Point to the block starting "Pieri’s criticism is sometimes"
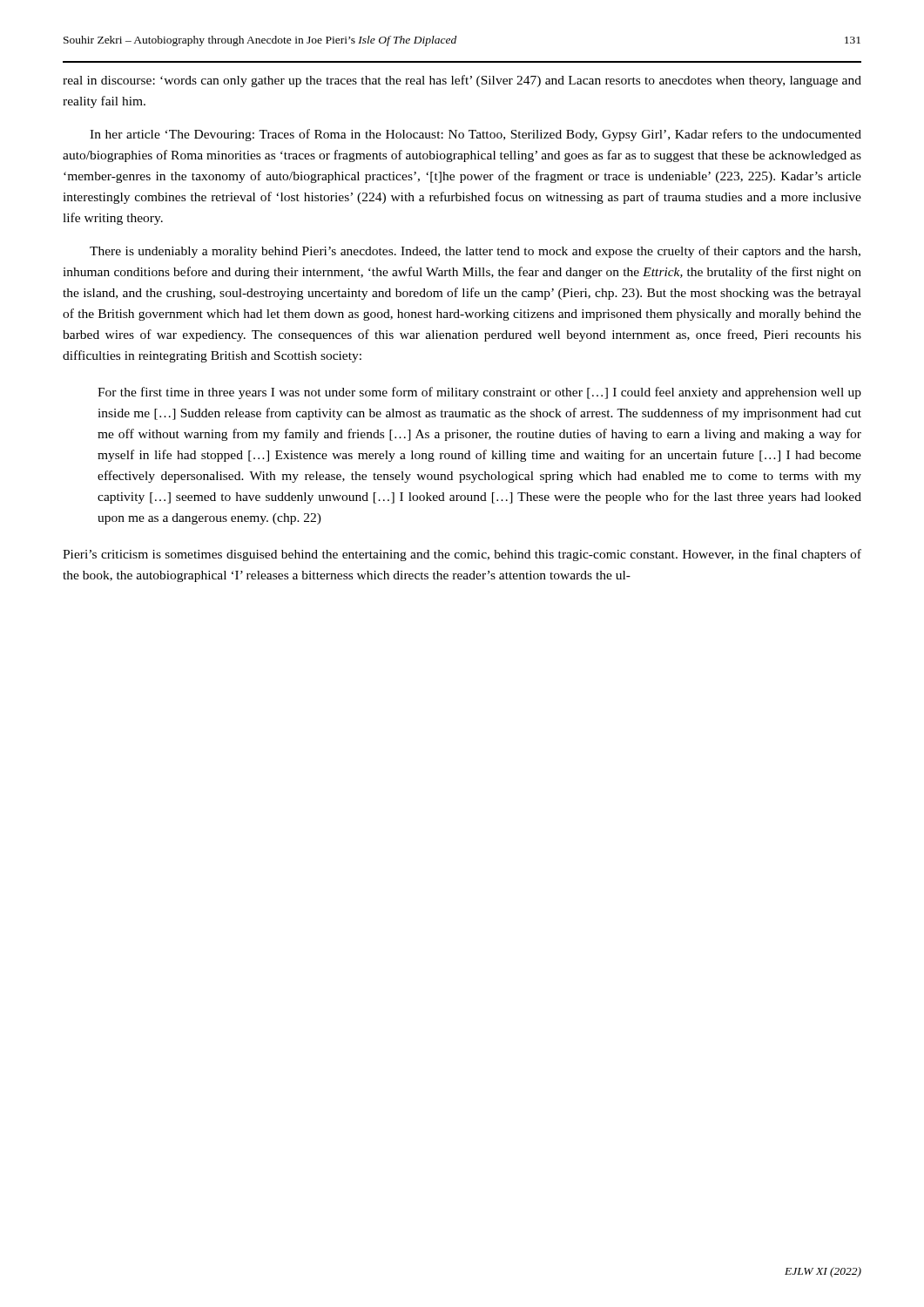 point(462,565)
